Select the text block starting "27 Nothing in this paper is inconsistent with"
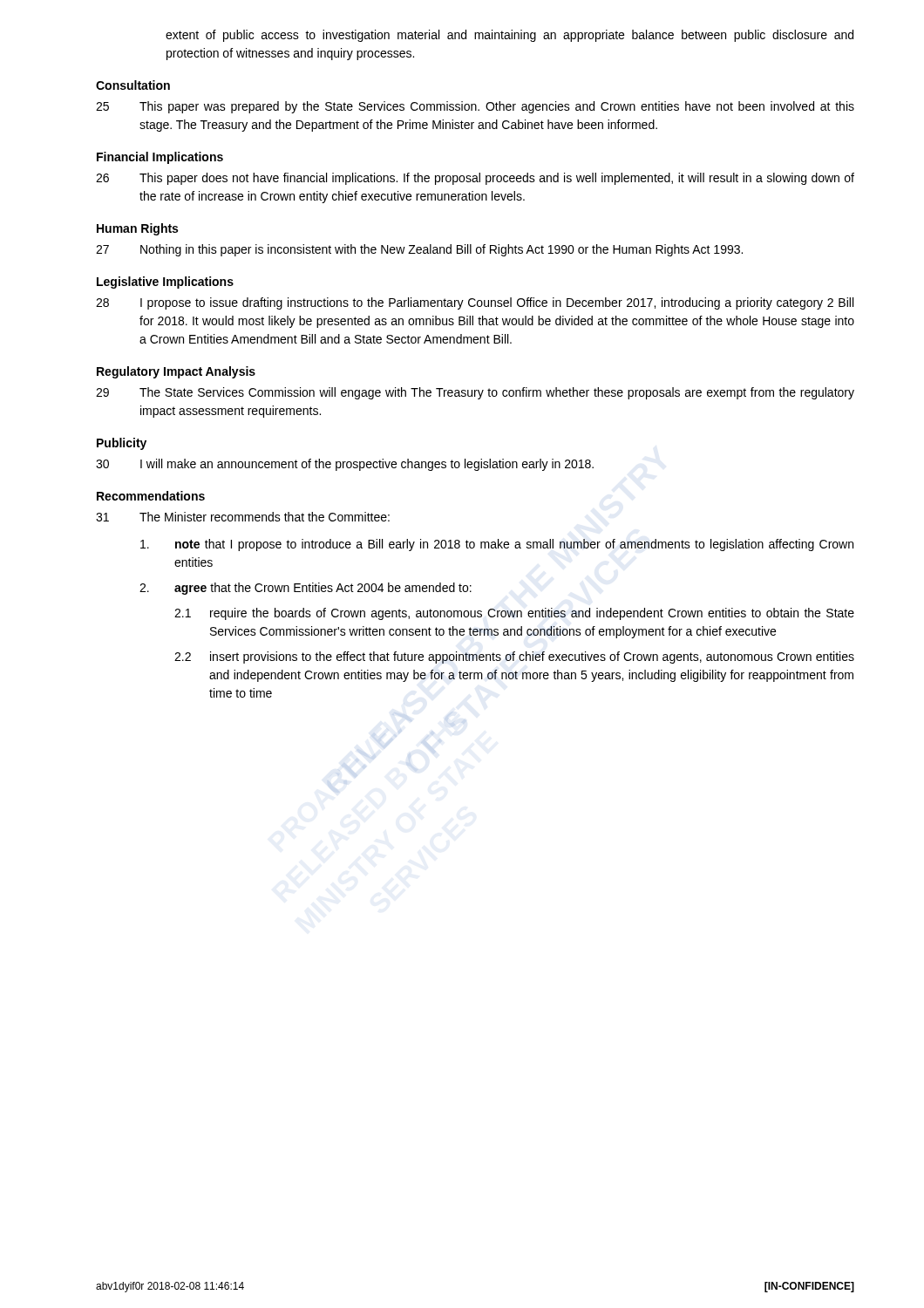Screen dimensions: 1308x924 tap(475, 250)
